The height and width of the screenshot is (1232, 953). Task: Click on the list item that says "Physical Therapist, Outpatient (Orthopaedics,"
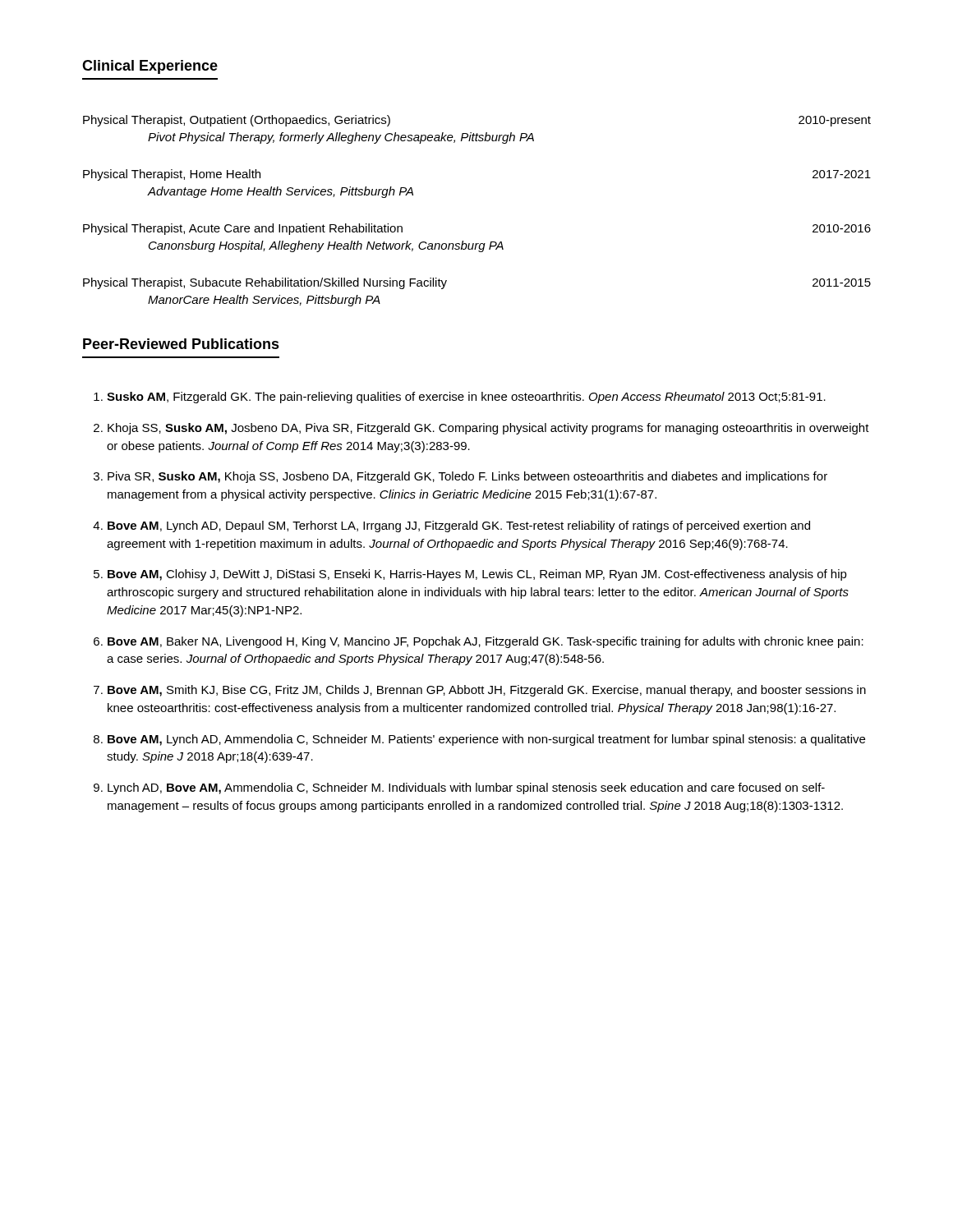click(476, 128)
